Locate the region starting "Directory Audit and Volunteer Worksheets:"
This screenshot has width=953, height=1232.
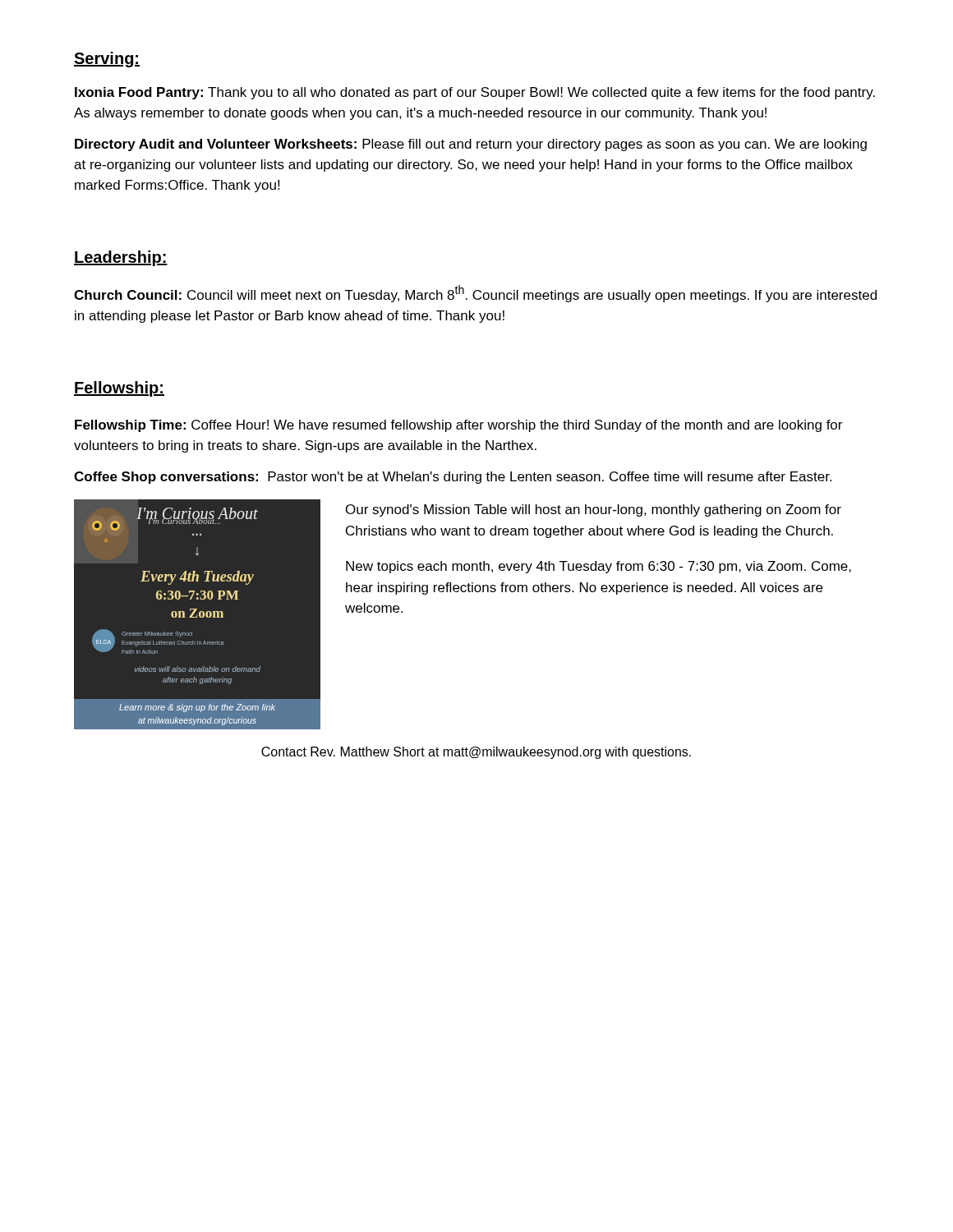[x=471, y=165]
